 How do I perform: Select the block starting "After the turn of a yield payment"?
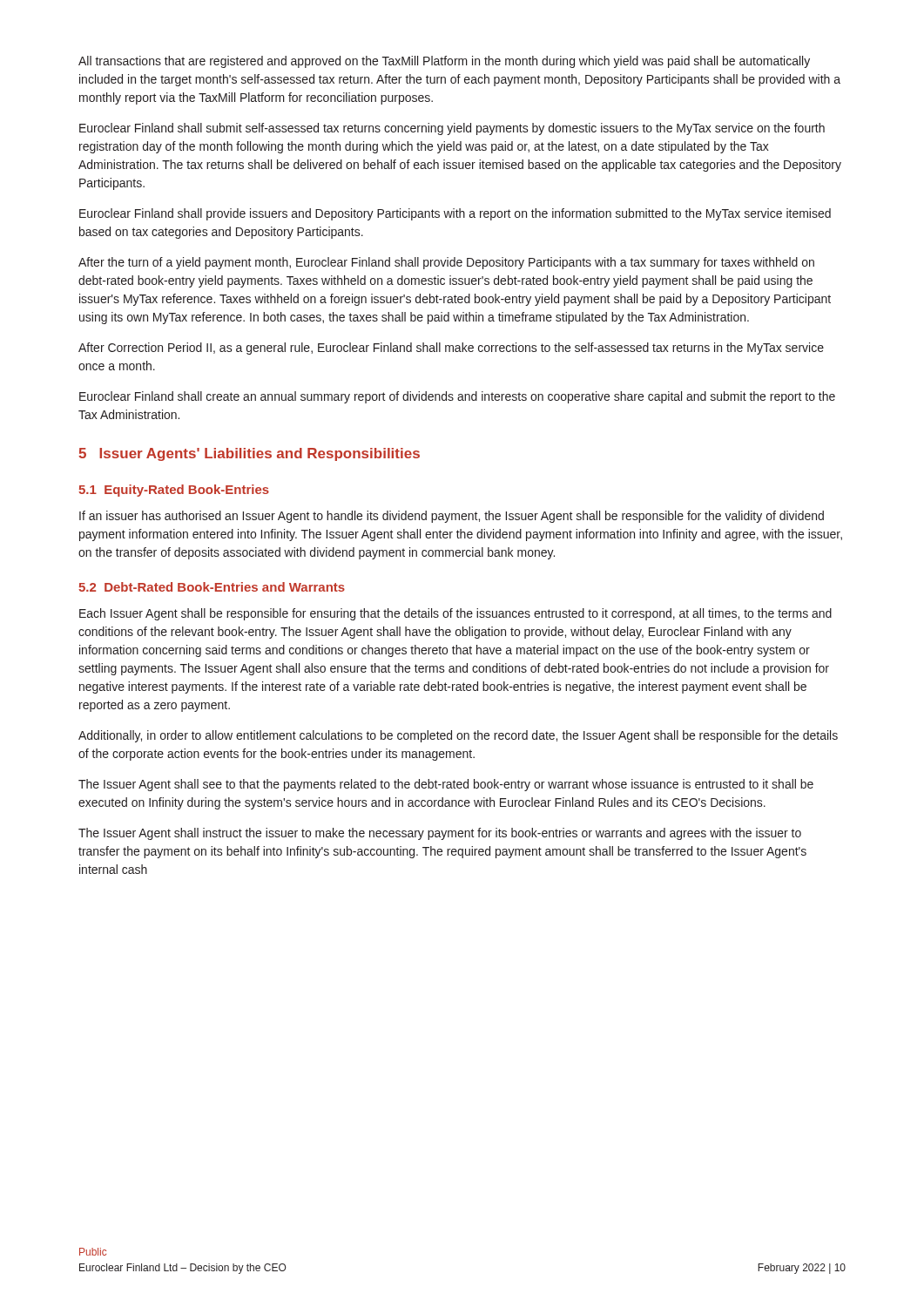[x=462, y=290]
